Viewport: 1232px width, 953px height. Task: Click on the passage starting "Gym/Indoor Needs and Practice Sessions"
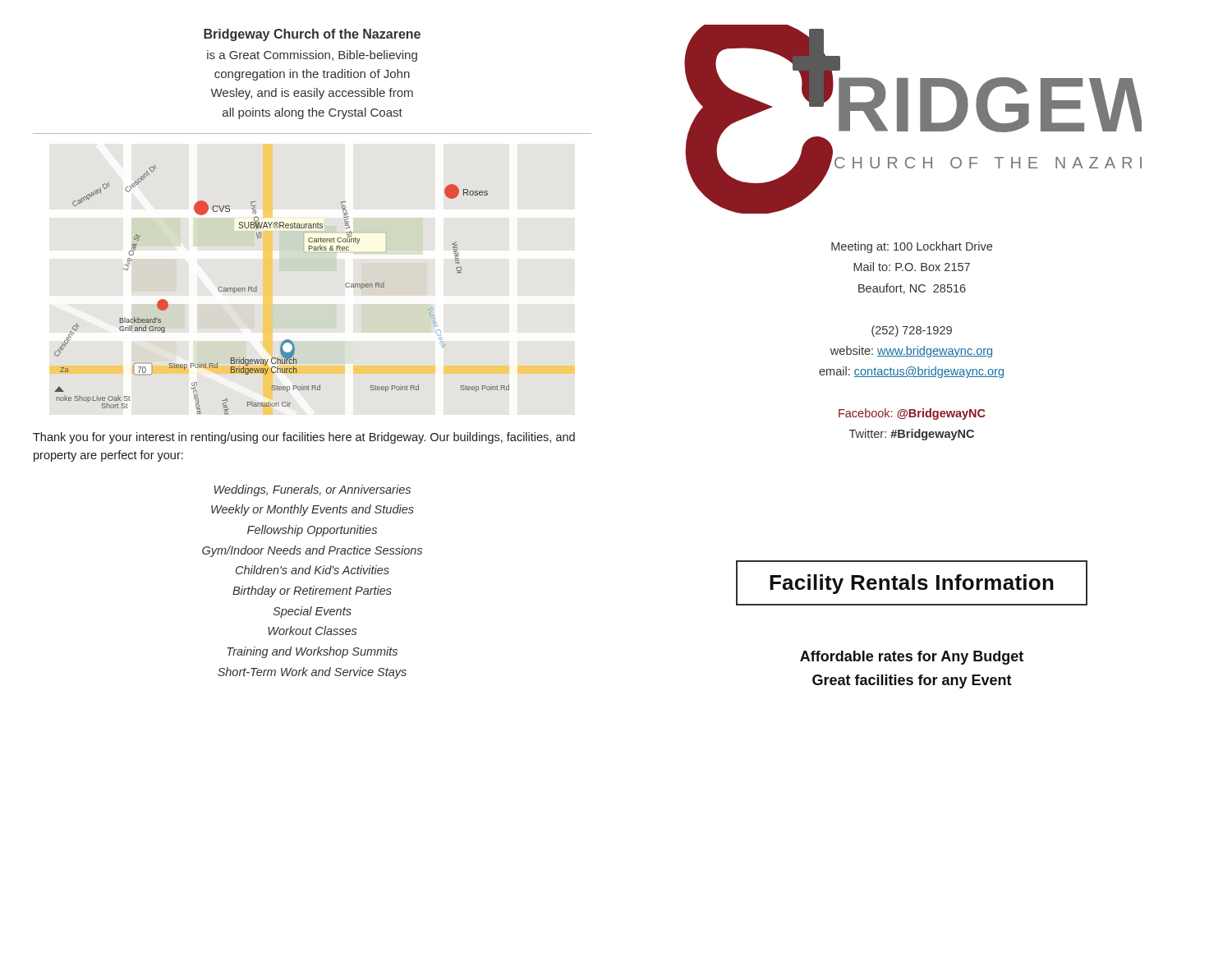click(312, 550)
